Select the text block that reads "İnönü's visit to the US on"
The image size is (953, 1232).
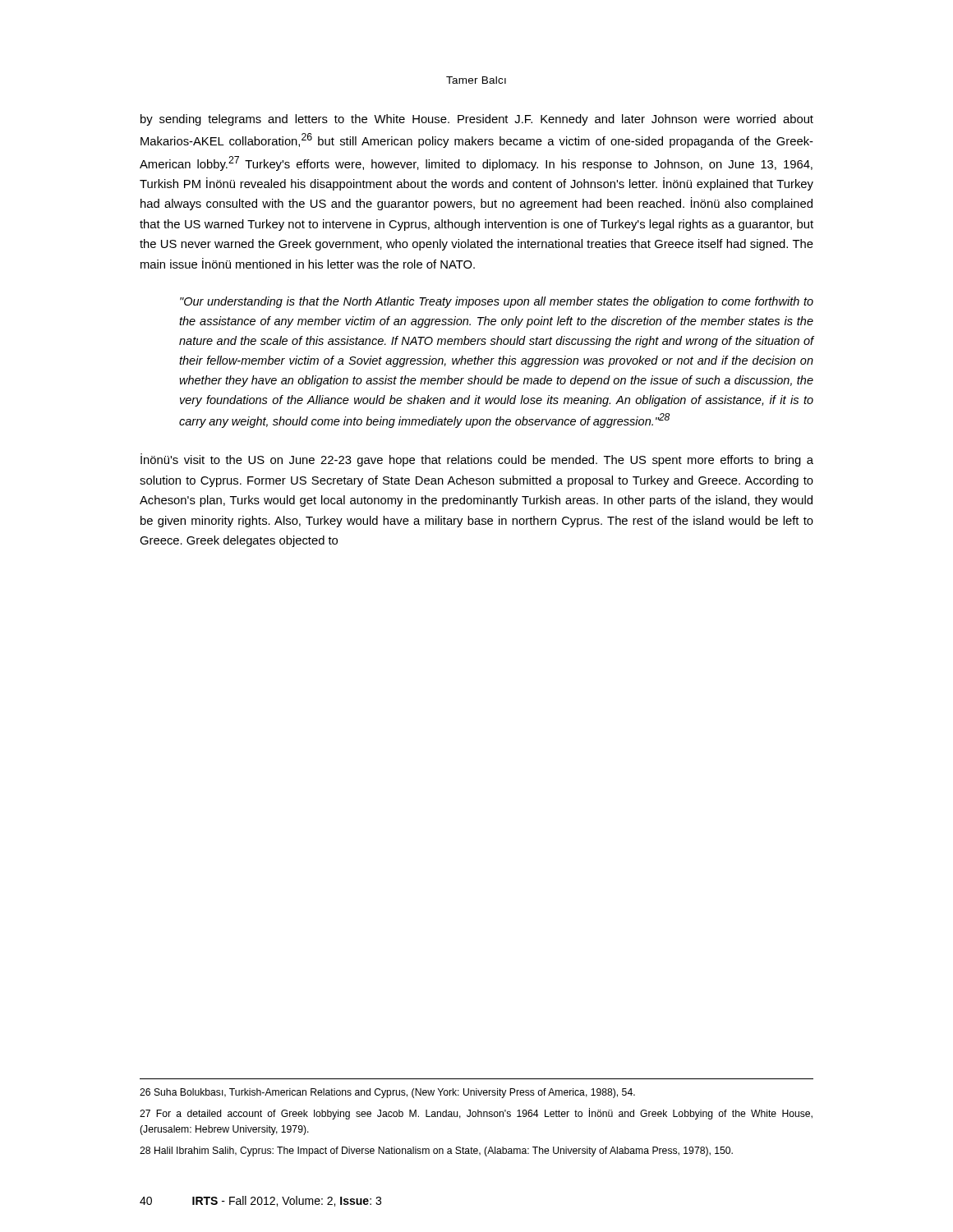click(x=476, y=500)
